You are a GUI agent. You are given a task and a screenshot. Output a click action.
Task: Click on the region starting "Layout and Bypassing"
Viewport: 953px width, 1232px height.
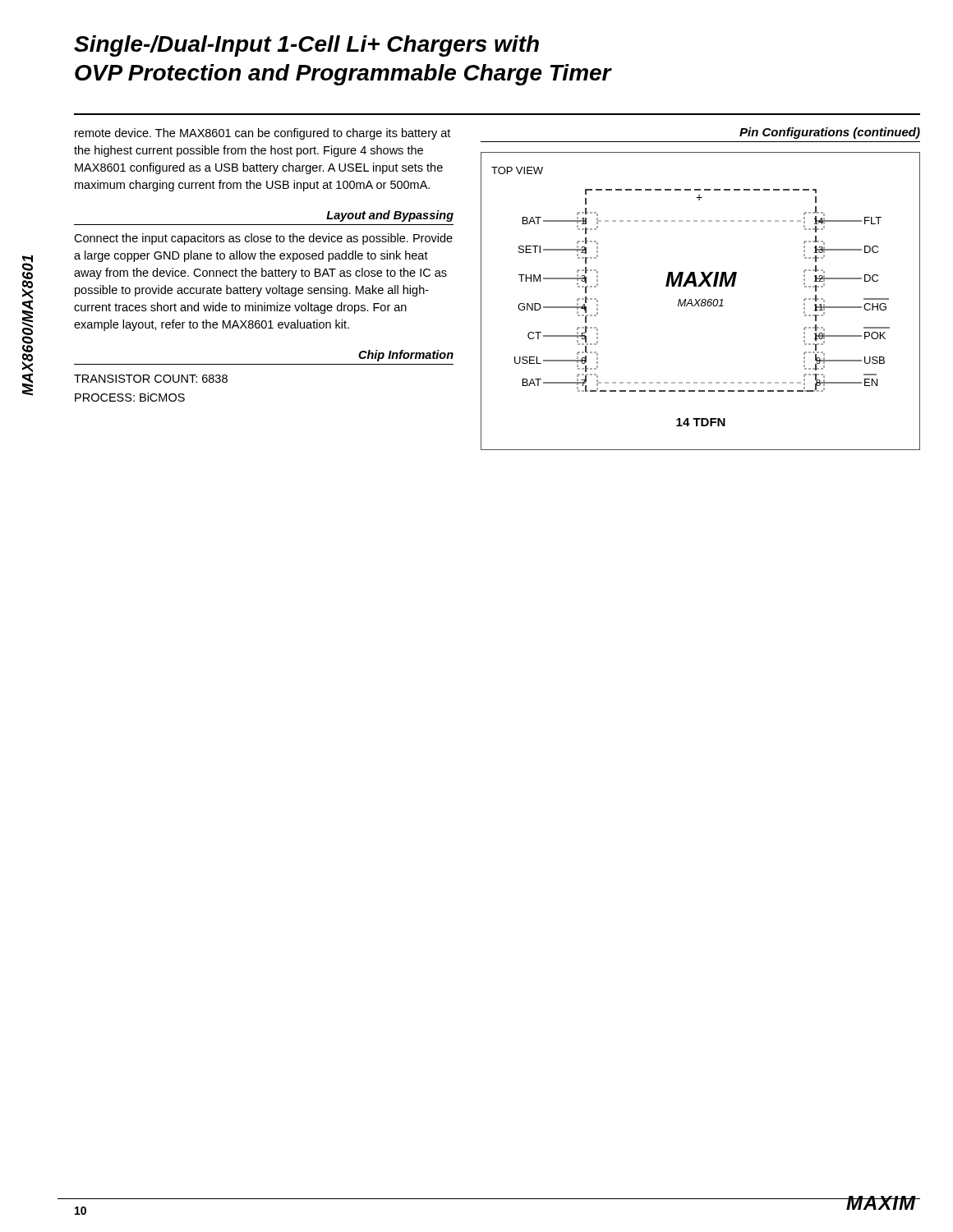tap(390, 215)
